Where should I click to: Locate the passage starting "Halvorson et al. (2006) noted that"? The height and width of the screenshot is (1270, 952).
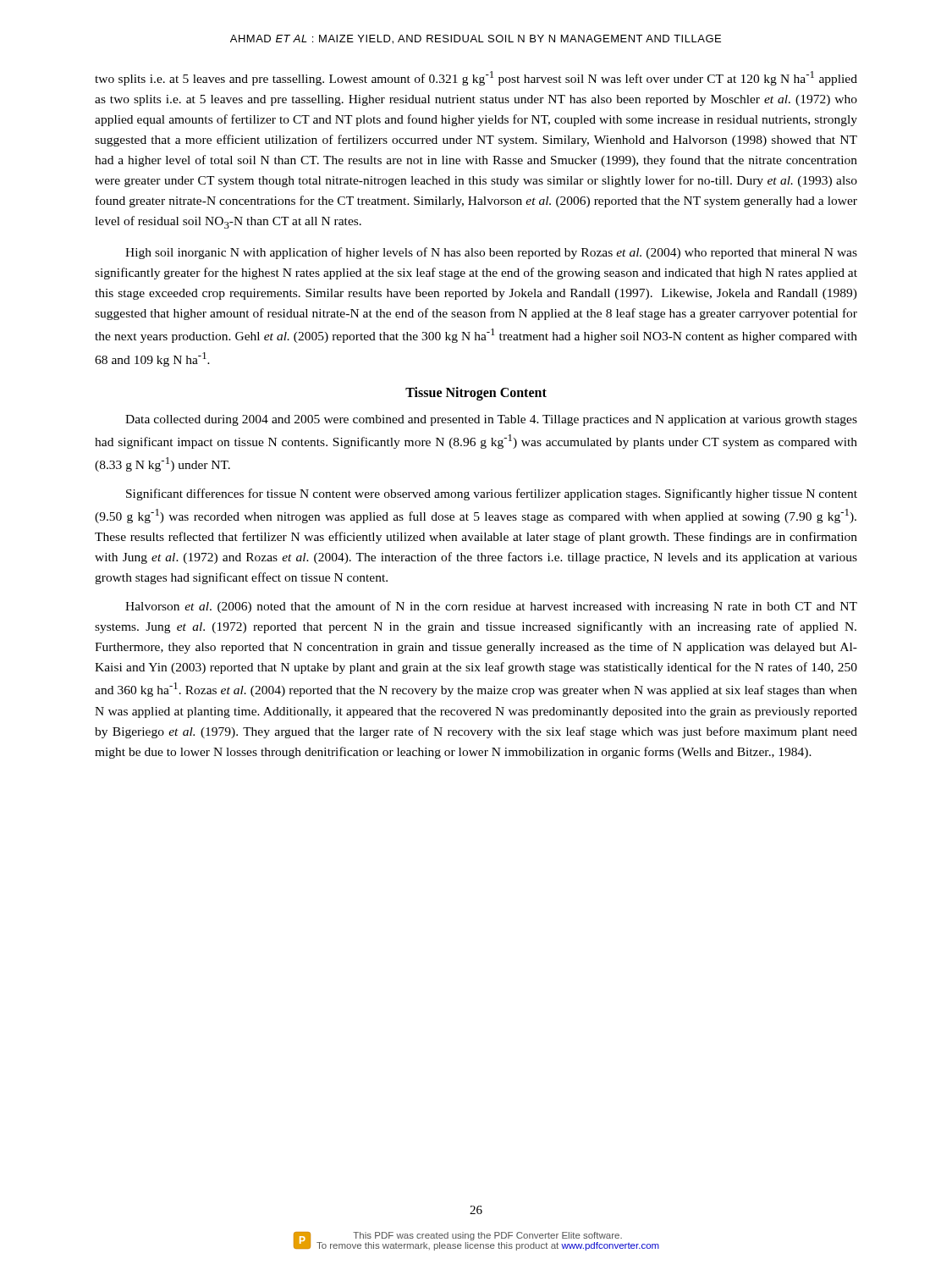[x=476, y=679]
